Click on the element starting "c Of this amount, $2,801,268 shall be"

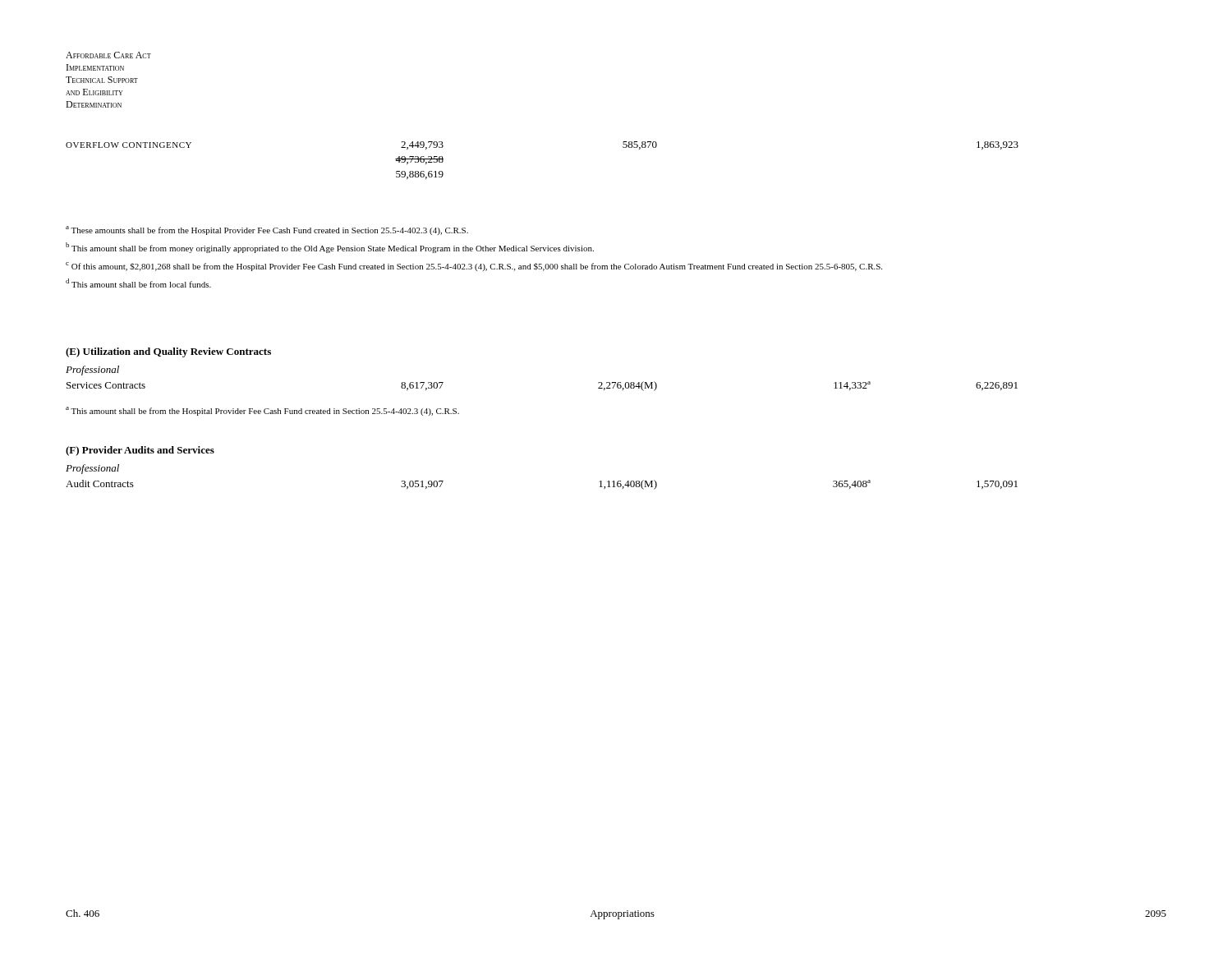[474, 265]
